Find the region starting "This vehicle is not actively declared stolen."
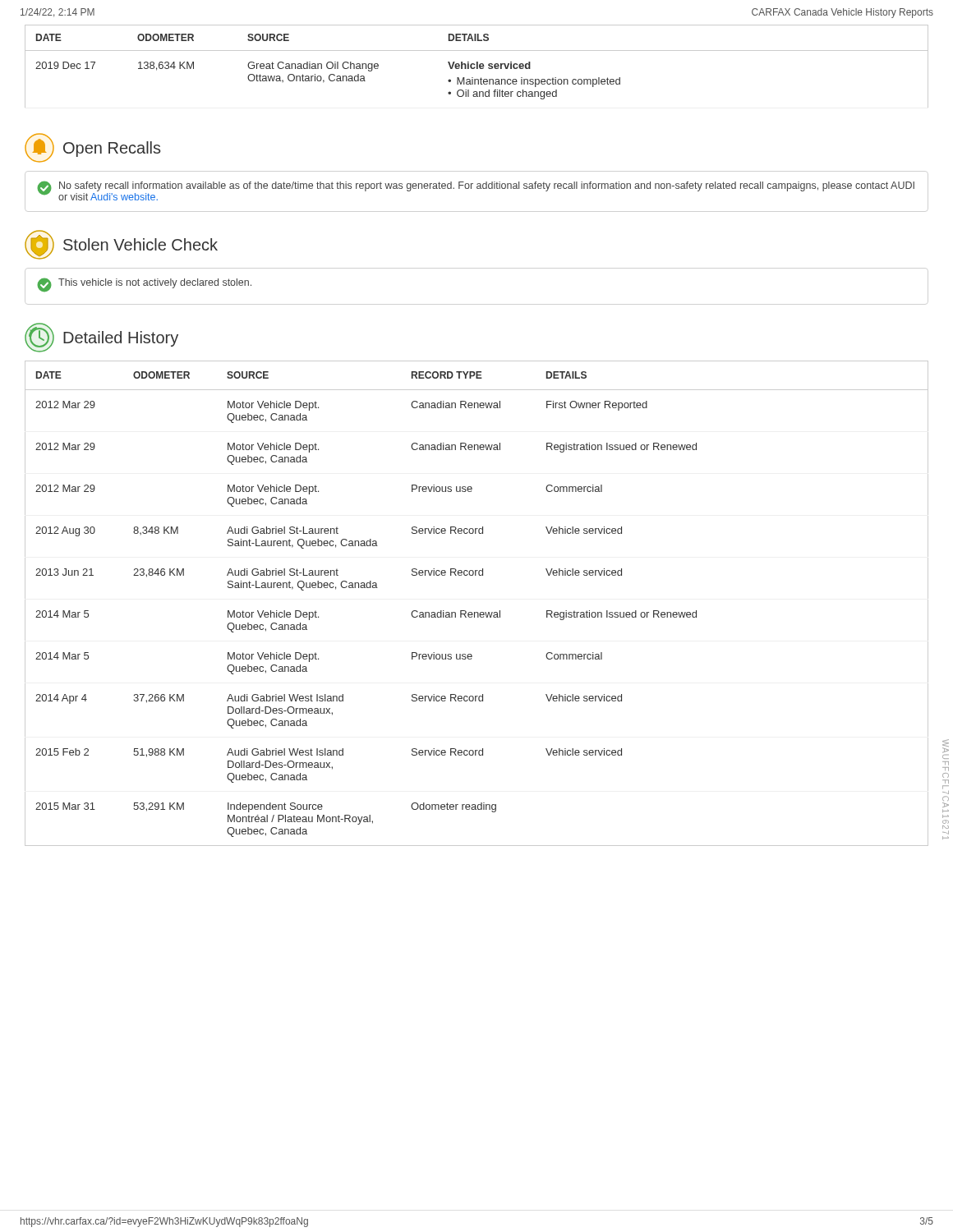The image size is (953, 1232). click(x=145, y=286)
